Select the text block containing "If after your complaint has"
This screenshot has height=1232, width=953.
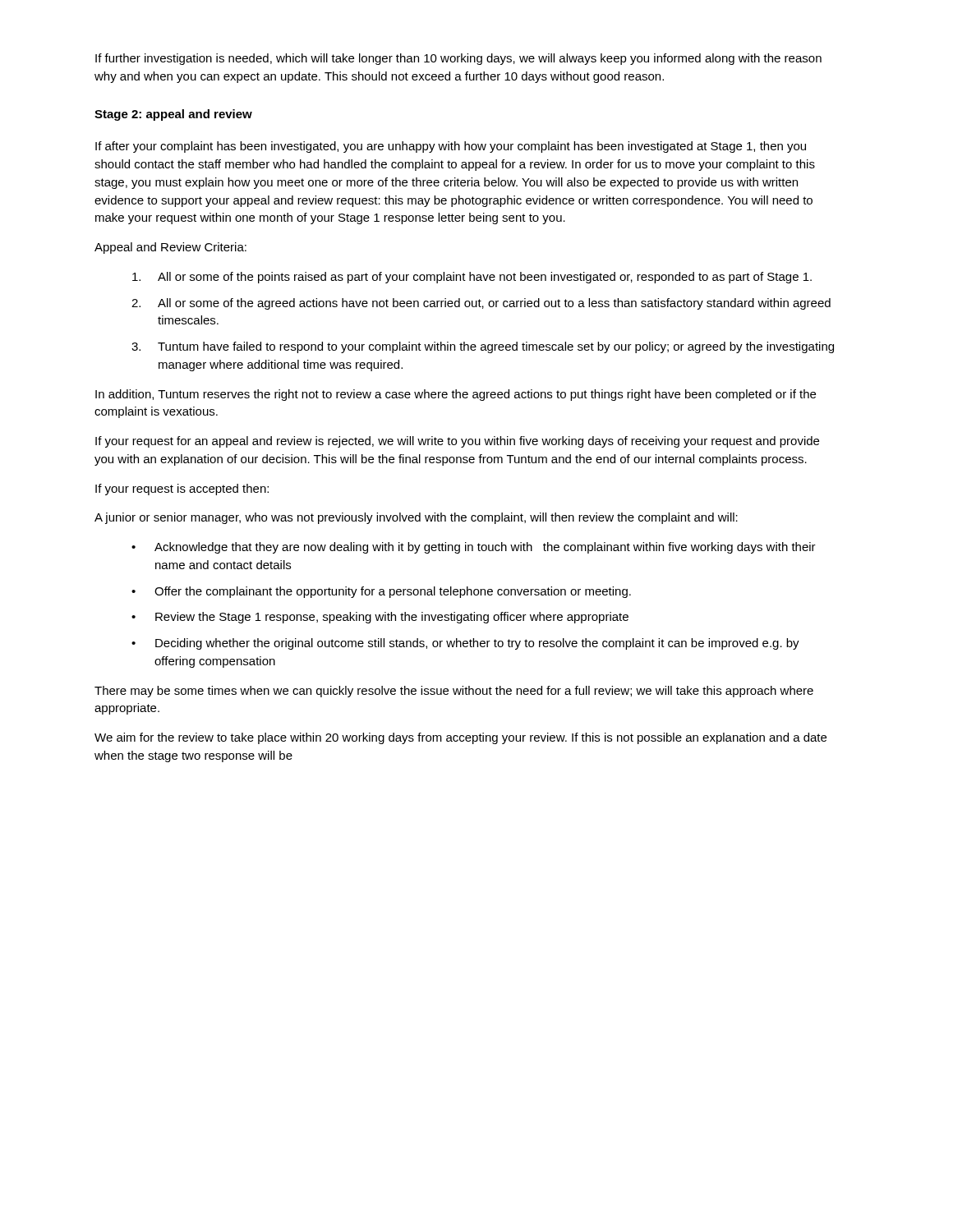pos(455,182)
